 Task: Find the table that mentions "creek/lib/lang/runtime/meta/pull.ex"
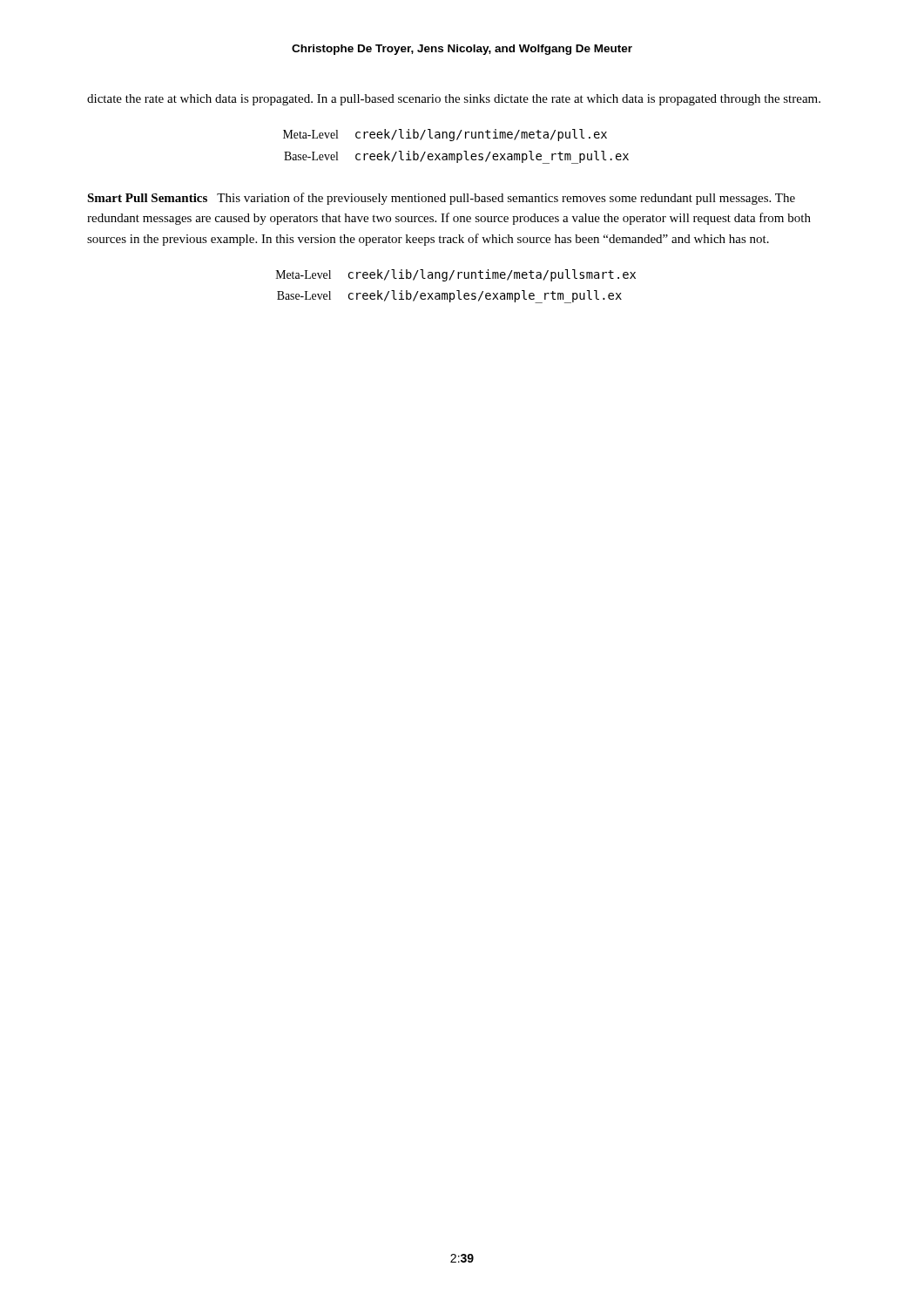(x=462, y=146)
